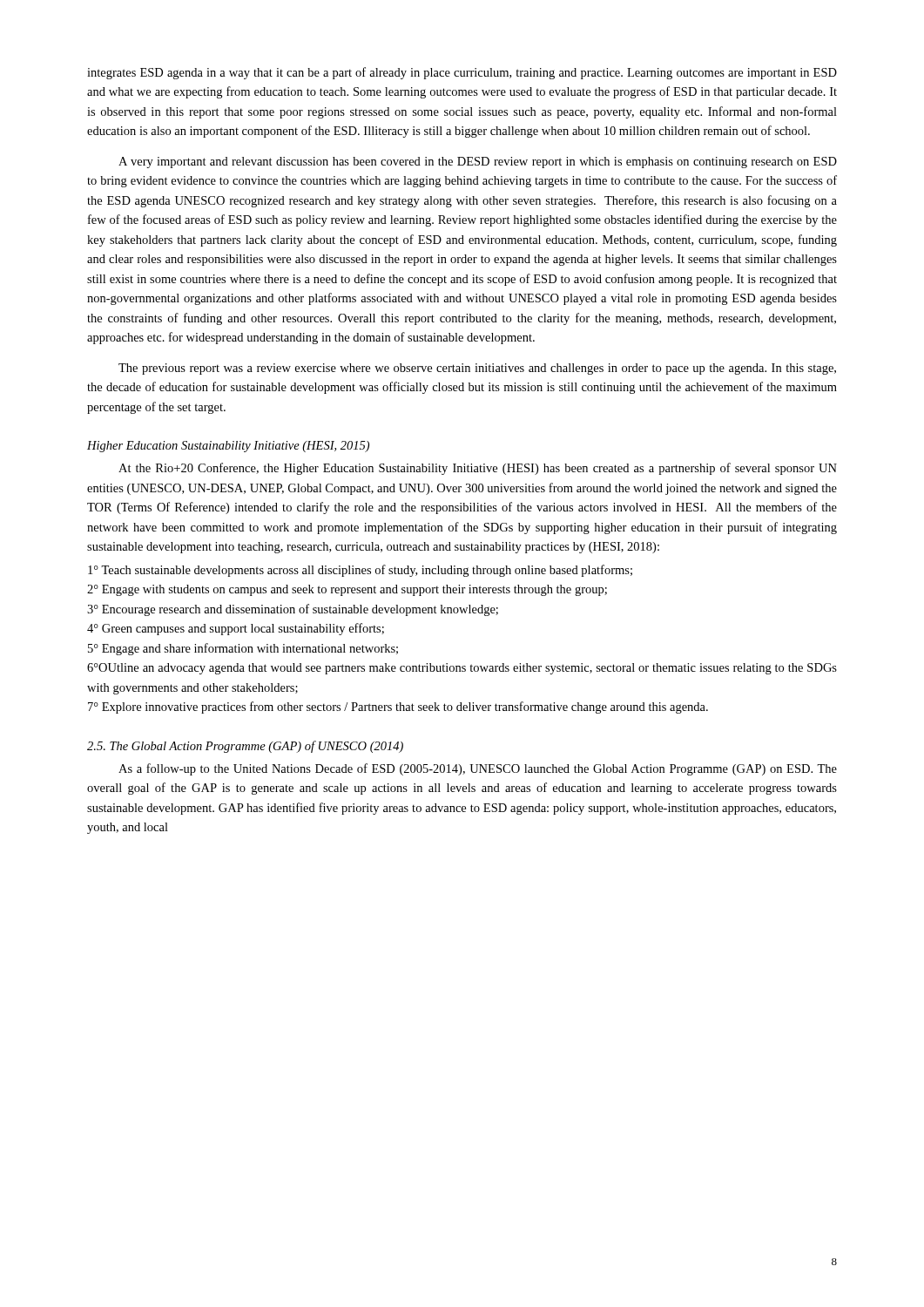
Task: Point to the block beginning "The previous report was a review"
Action: [x=462, y=387]
